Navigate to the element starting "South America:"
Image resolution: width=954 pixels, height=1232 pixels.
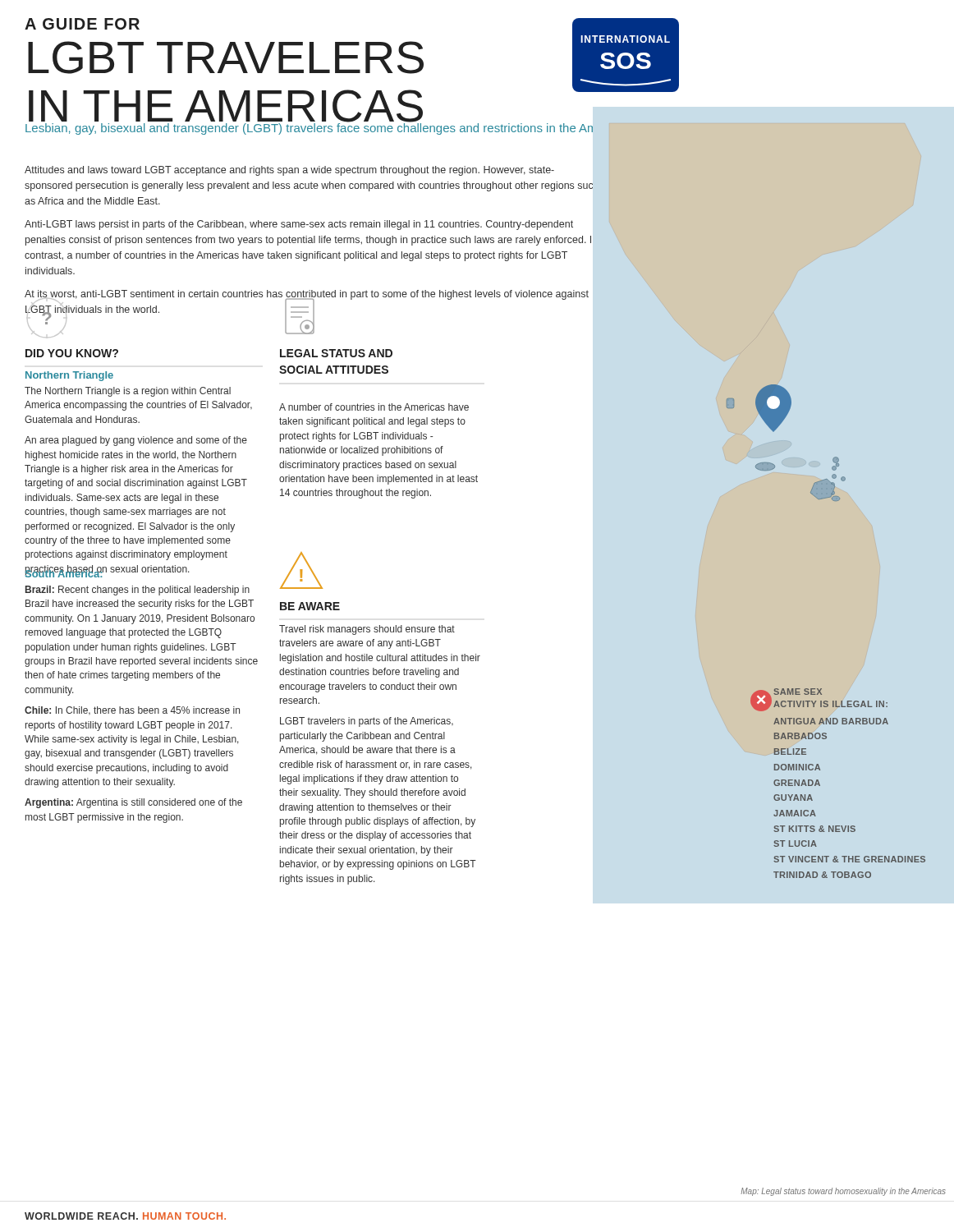tap(64, 574)
